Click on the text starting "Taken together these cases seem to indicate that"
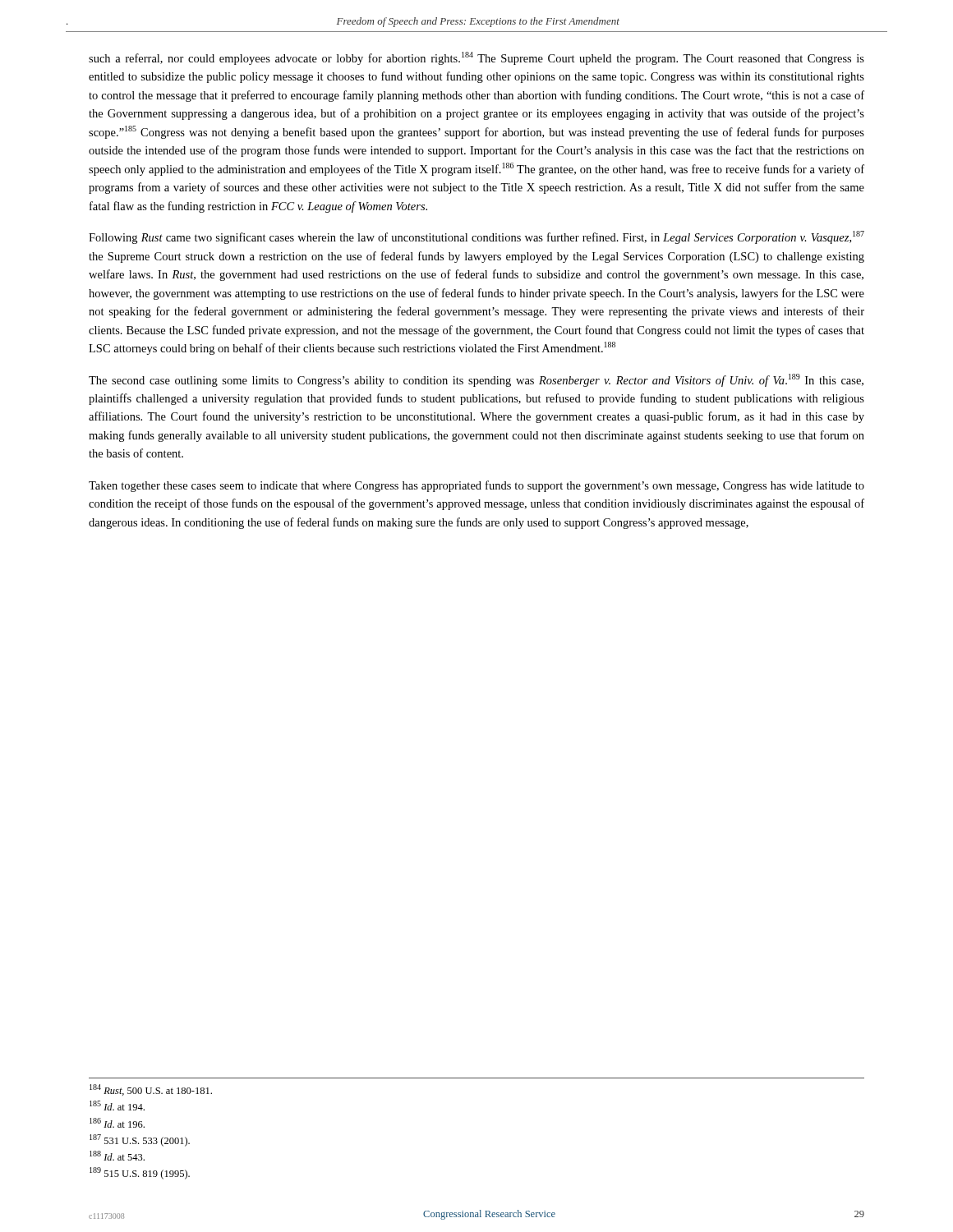953x1232 pixels. [476, 504]
